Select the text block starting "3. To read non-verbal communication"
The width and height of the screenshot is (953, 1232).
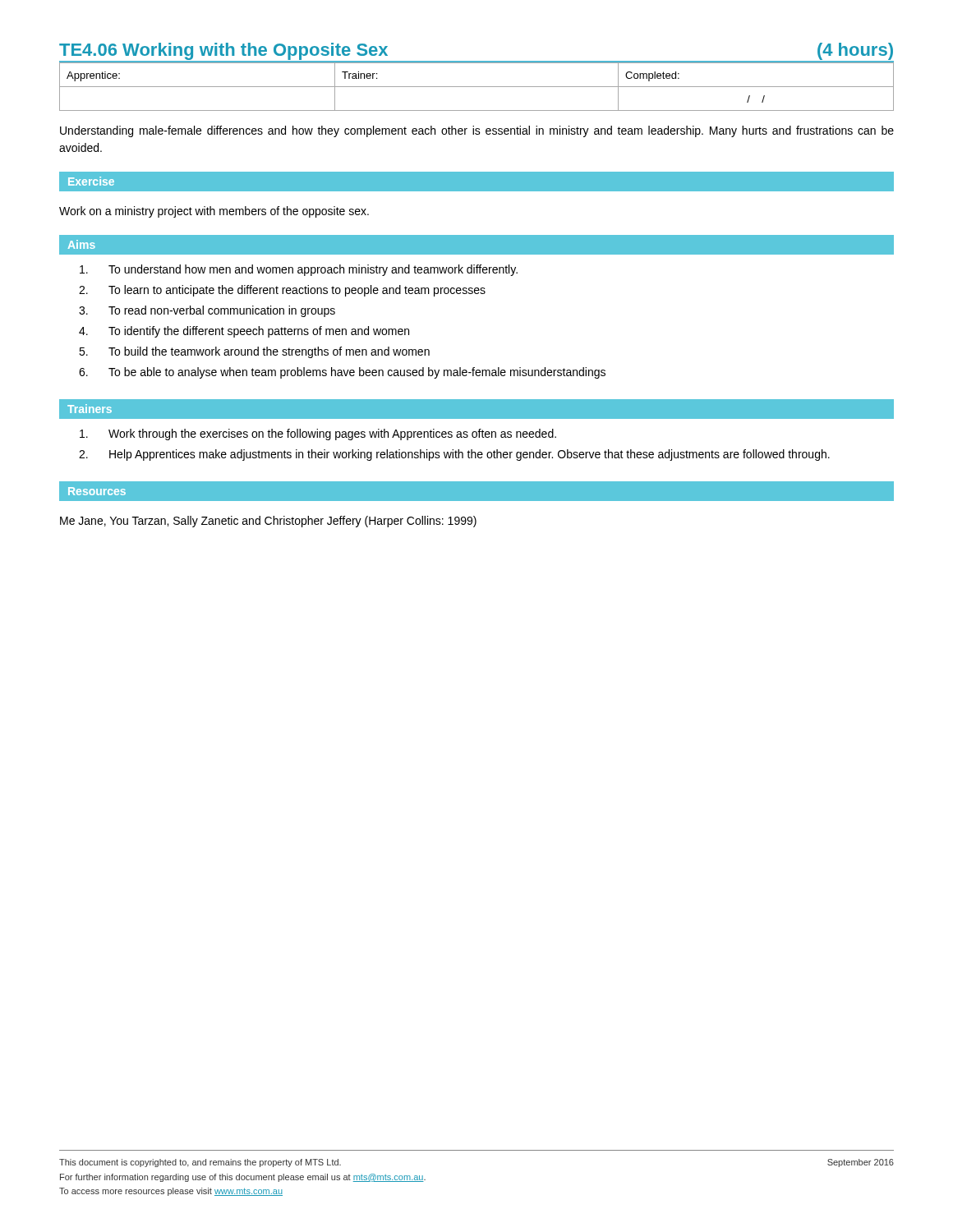coord(207,311)
